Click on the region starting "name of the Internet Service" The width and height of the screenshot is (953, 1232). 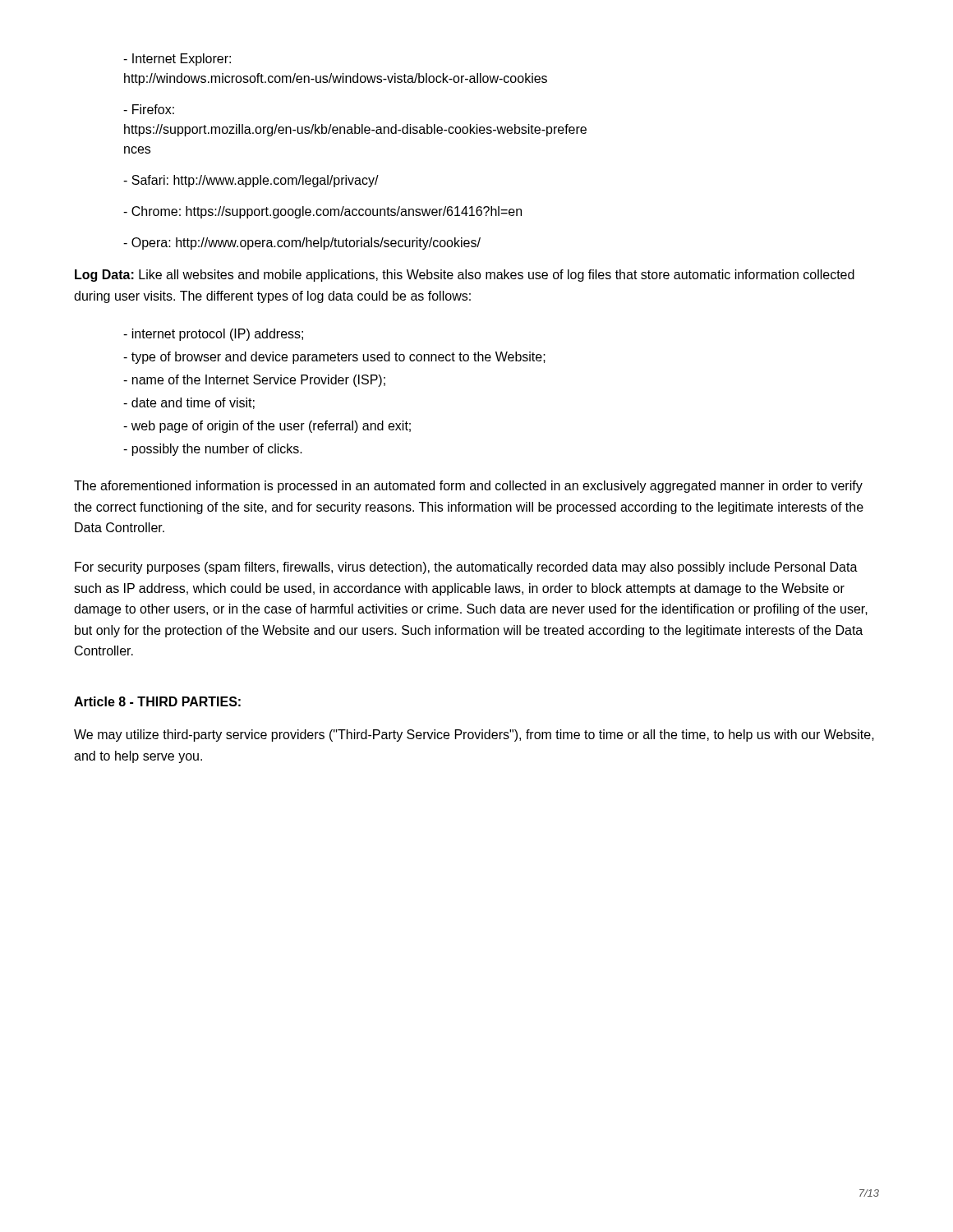click(255, 380)
